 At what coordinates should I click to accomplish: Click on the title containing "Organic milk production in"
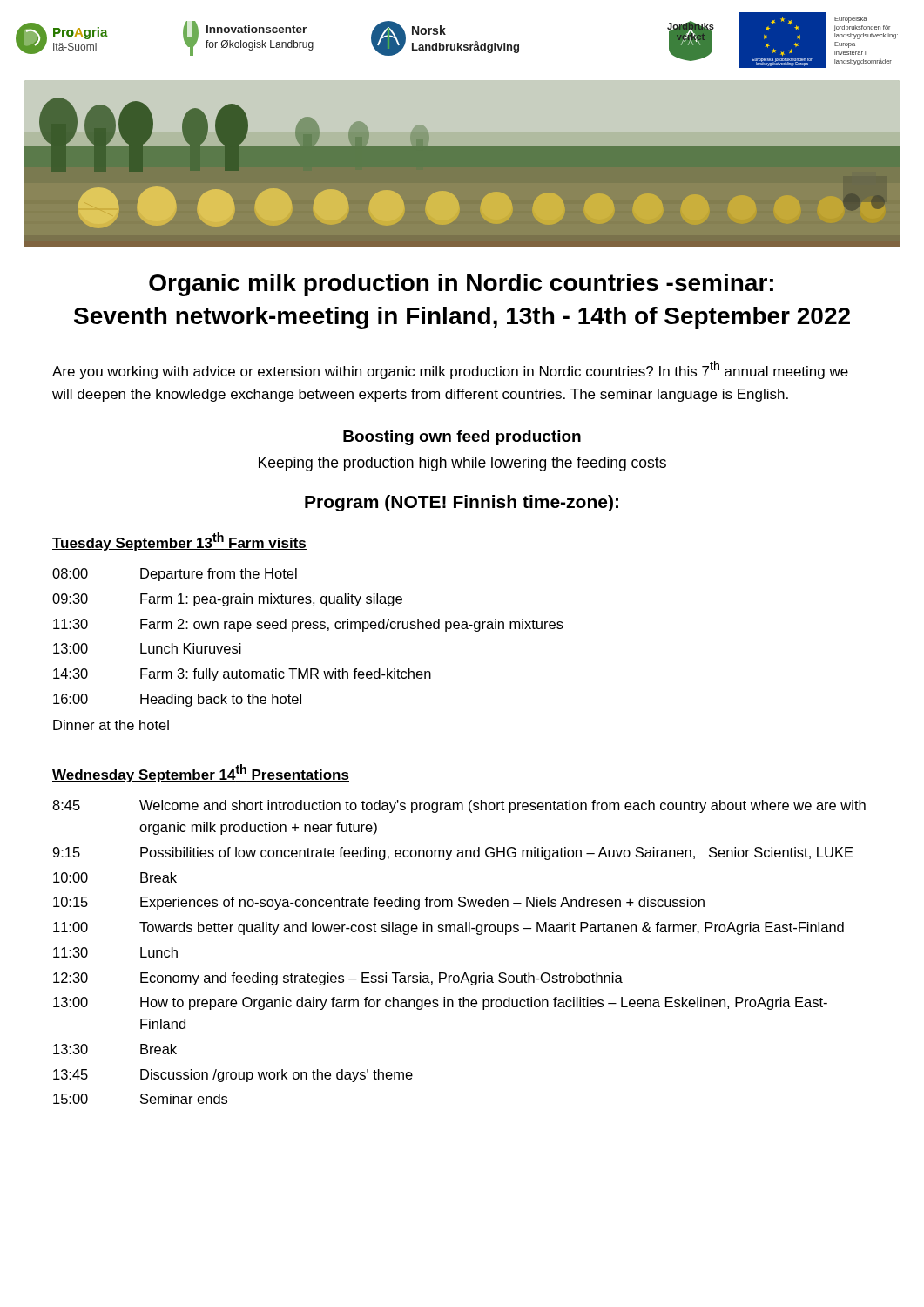point(462,300)
